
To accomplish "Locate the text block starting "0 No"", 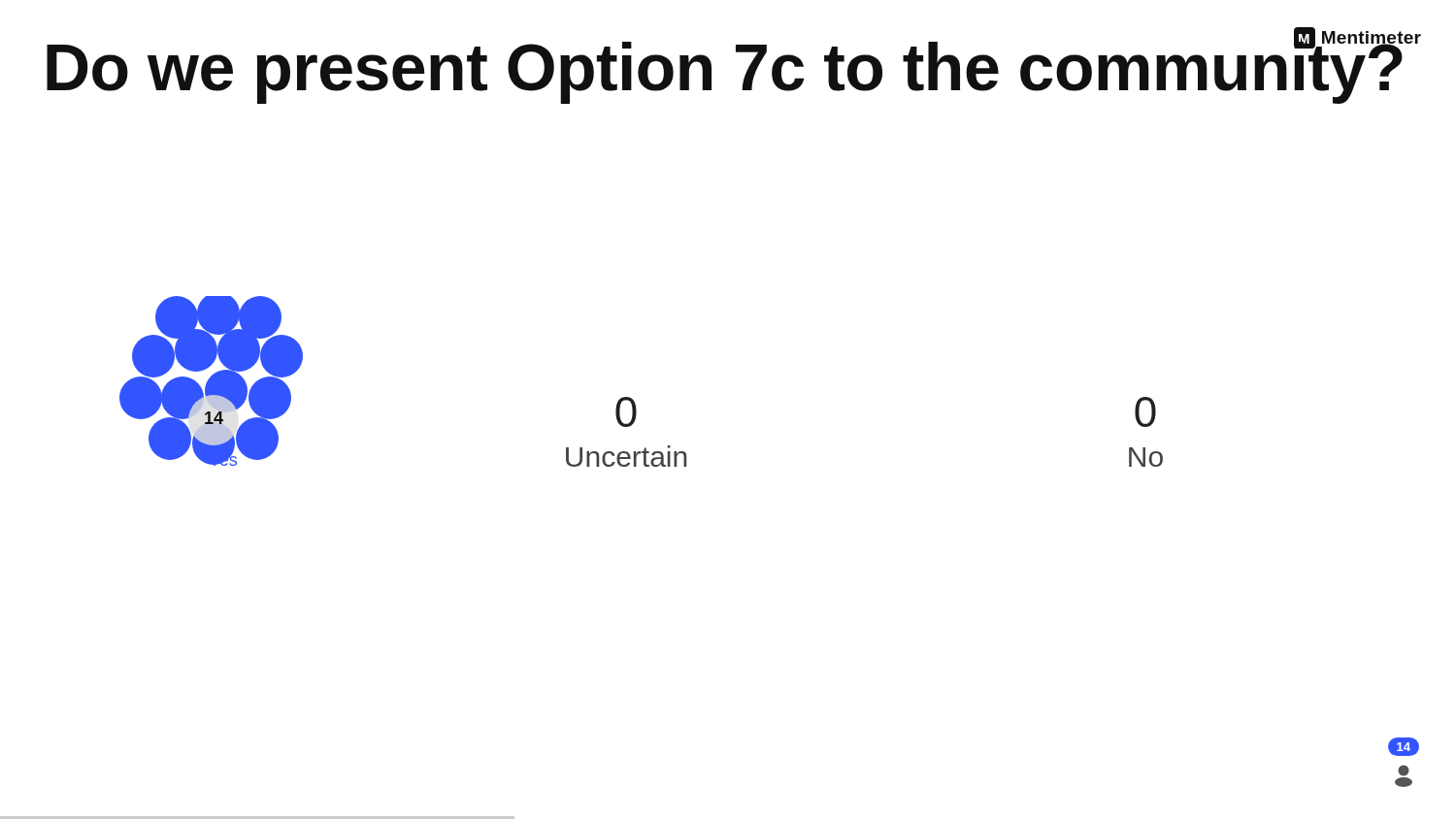I will 1145,431.
